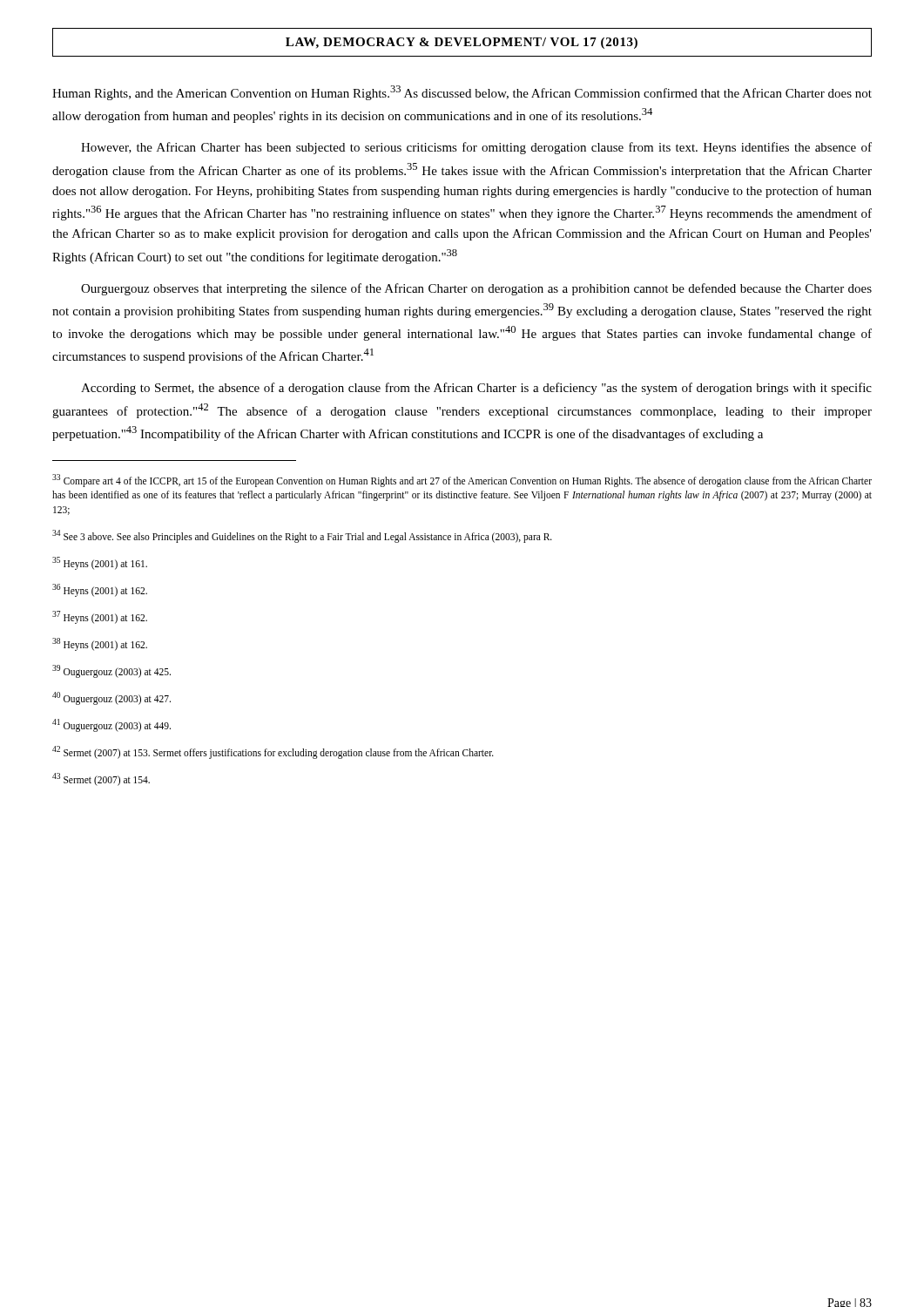Image resolution: width=924 pixels, height=1307 pixels.
Task: Select the passage starting "However, the African"
Action: [x=462, y=203]
